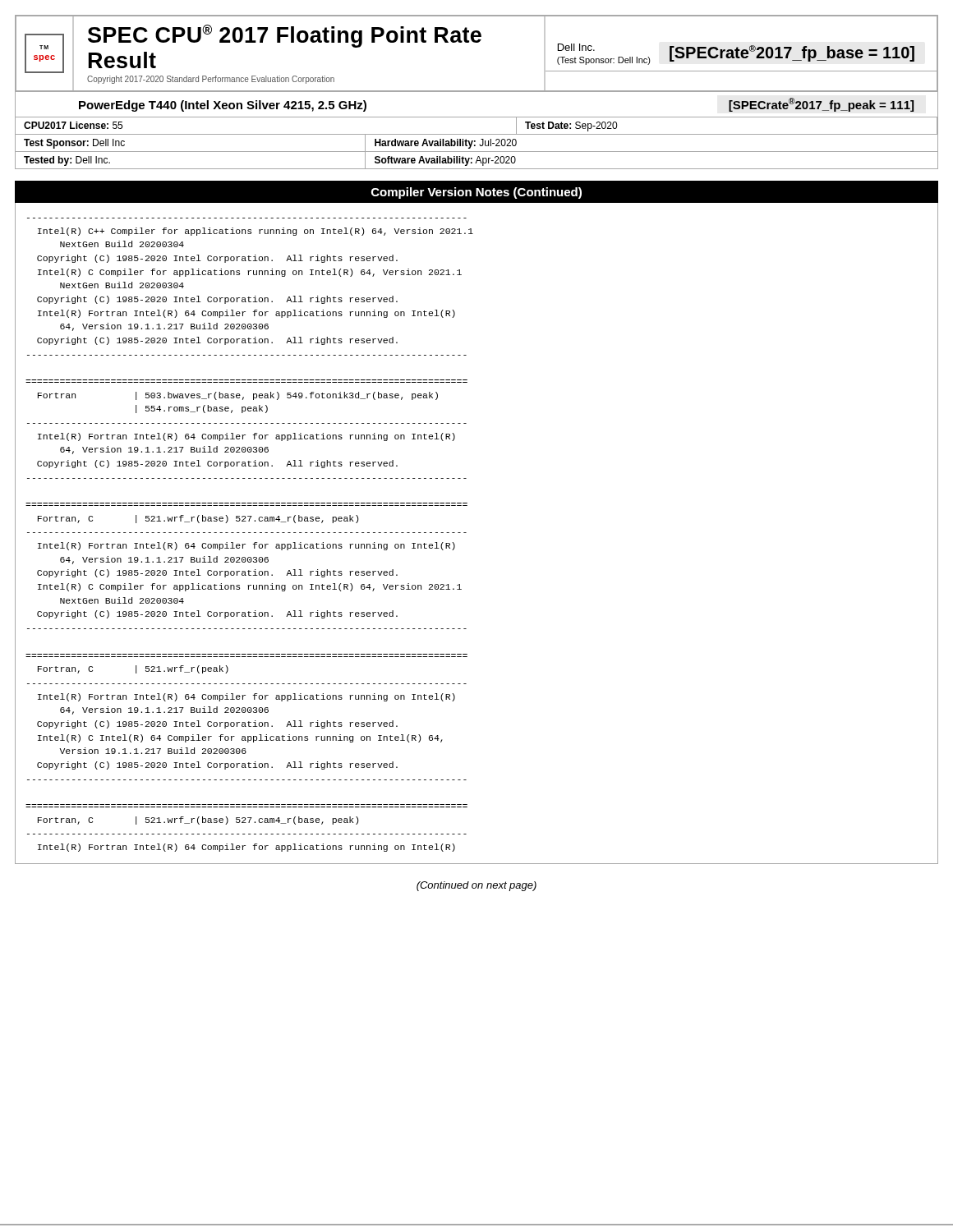Find the block on this page that starts "PowerEdge T440 (Intel Xeon"

(x=225, y=104)
